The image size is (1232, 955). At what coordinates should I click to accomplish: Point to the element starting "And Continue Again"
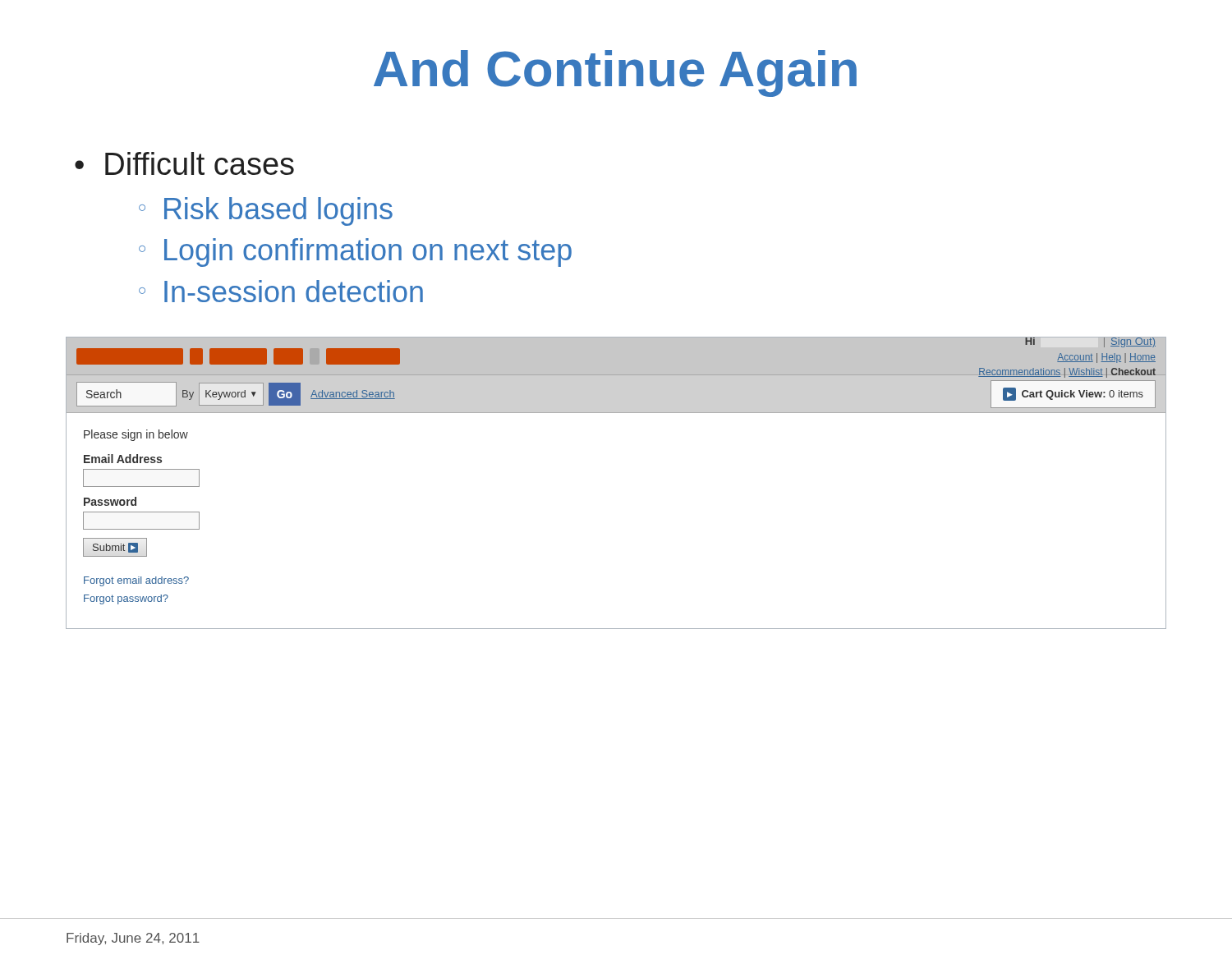616,69
